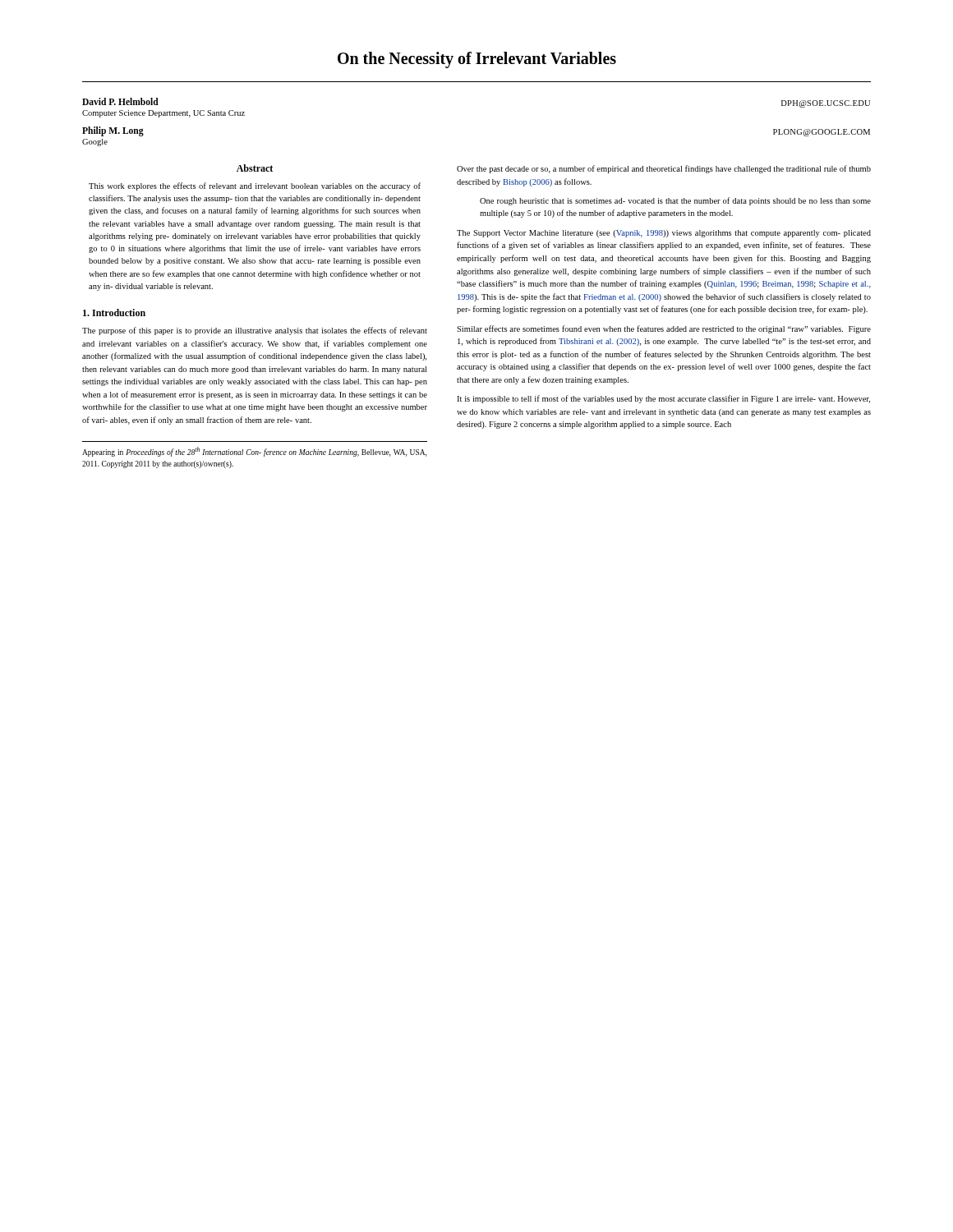The width and height of the screenshot is (953, 1232).
Task: Find the title that reads "On the Necessity"
Action: point(476,66)
